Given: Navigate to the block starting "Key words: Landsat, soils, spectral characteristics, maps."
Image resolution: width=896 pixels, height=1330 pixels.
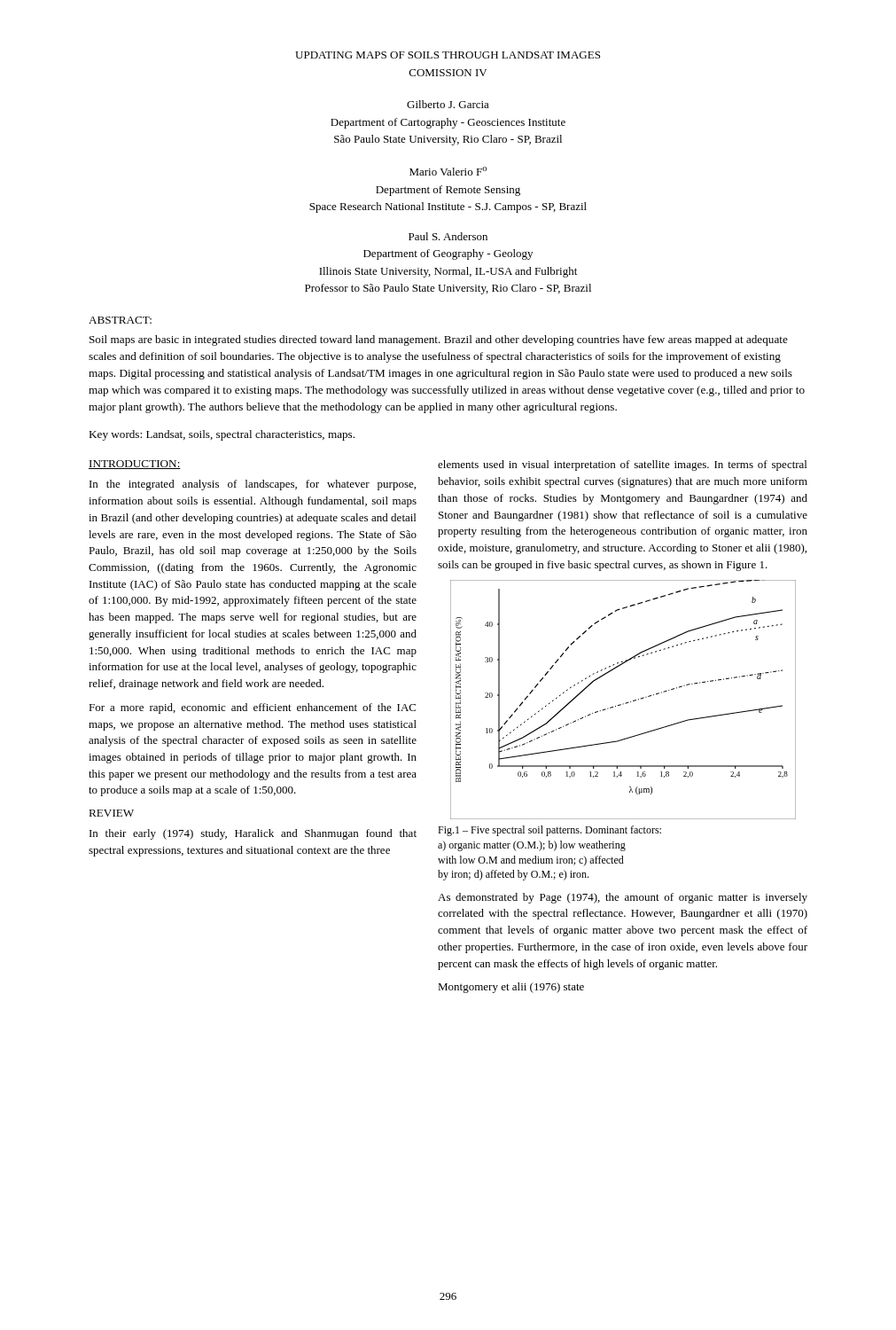Looking at the screenshot, I should (x=222, y=434).
